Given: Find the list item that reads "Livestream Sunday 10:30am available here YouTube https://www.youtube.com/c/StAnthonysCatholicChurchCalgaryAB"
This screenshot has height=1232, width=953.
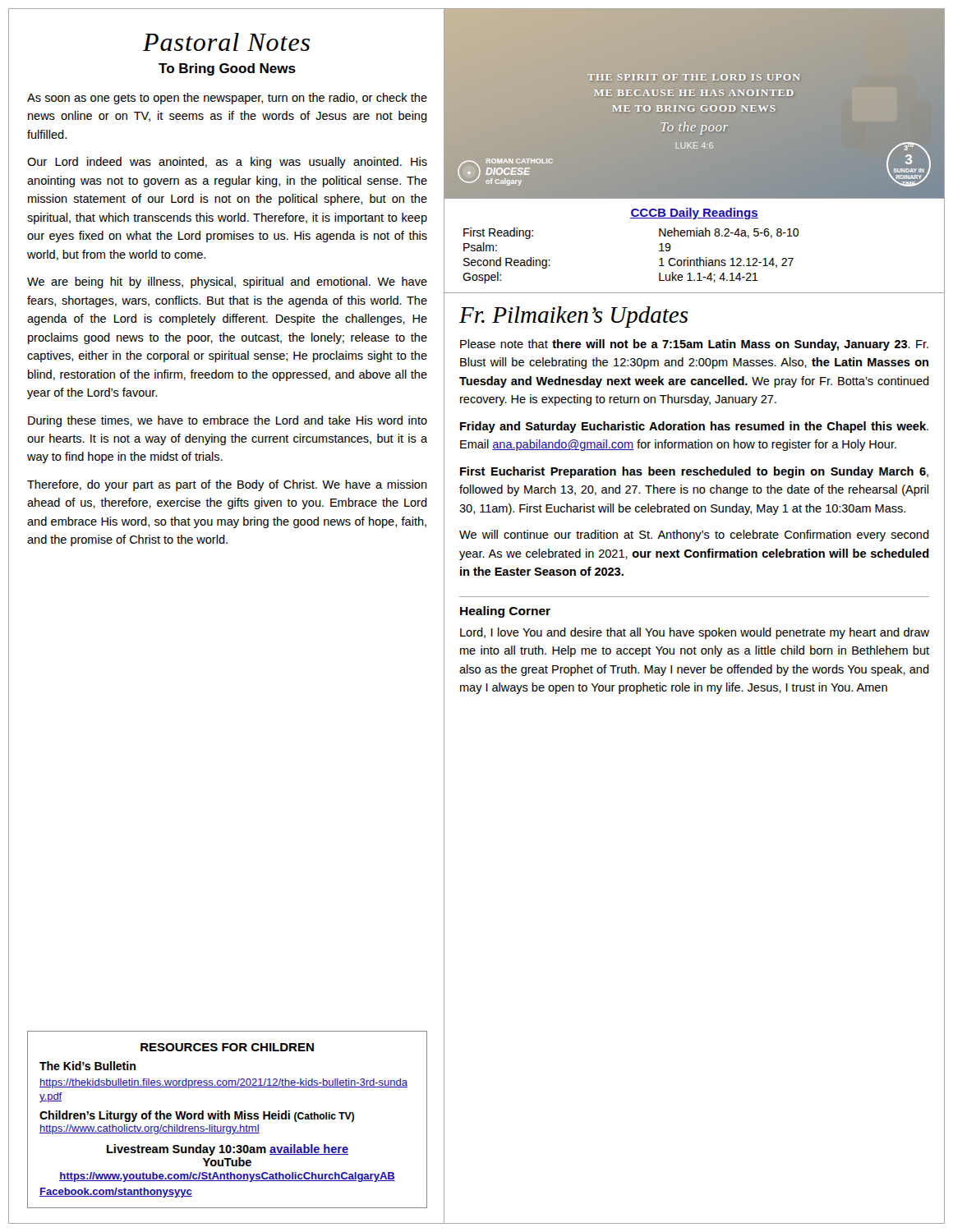Looking at the screenshot, I should (227, 1170).
